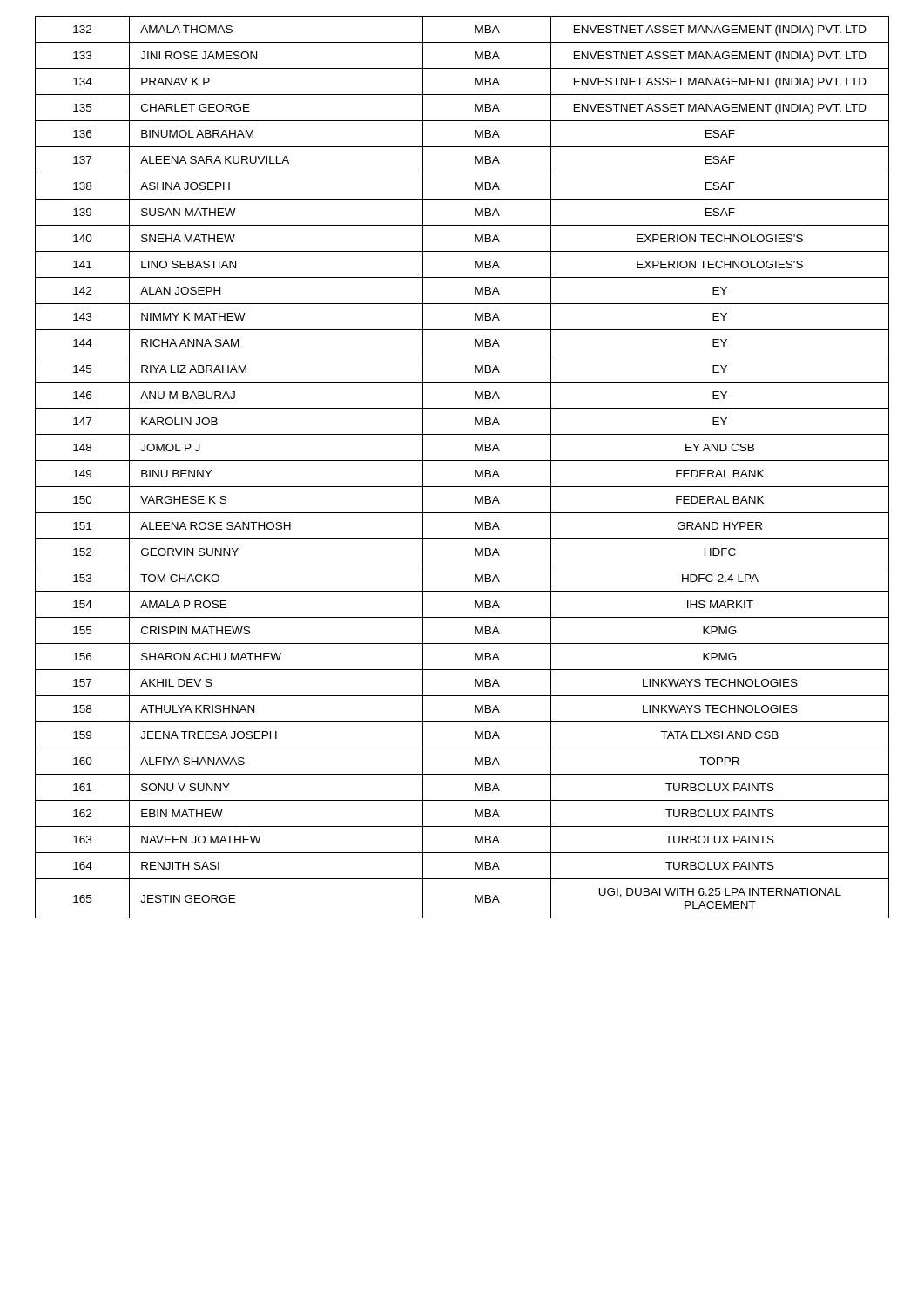Find a table
The image size is (924, 1307).
tap(462, 467)
